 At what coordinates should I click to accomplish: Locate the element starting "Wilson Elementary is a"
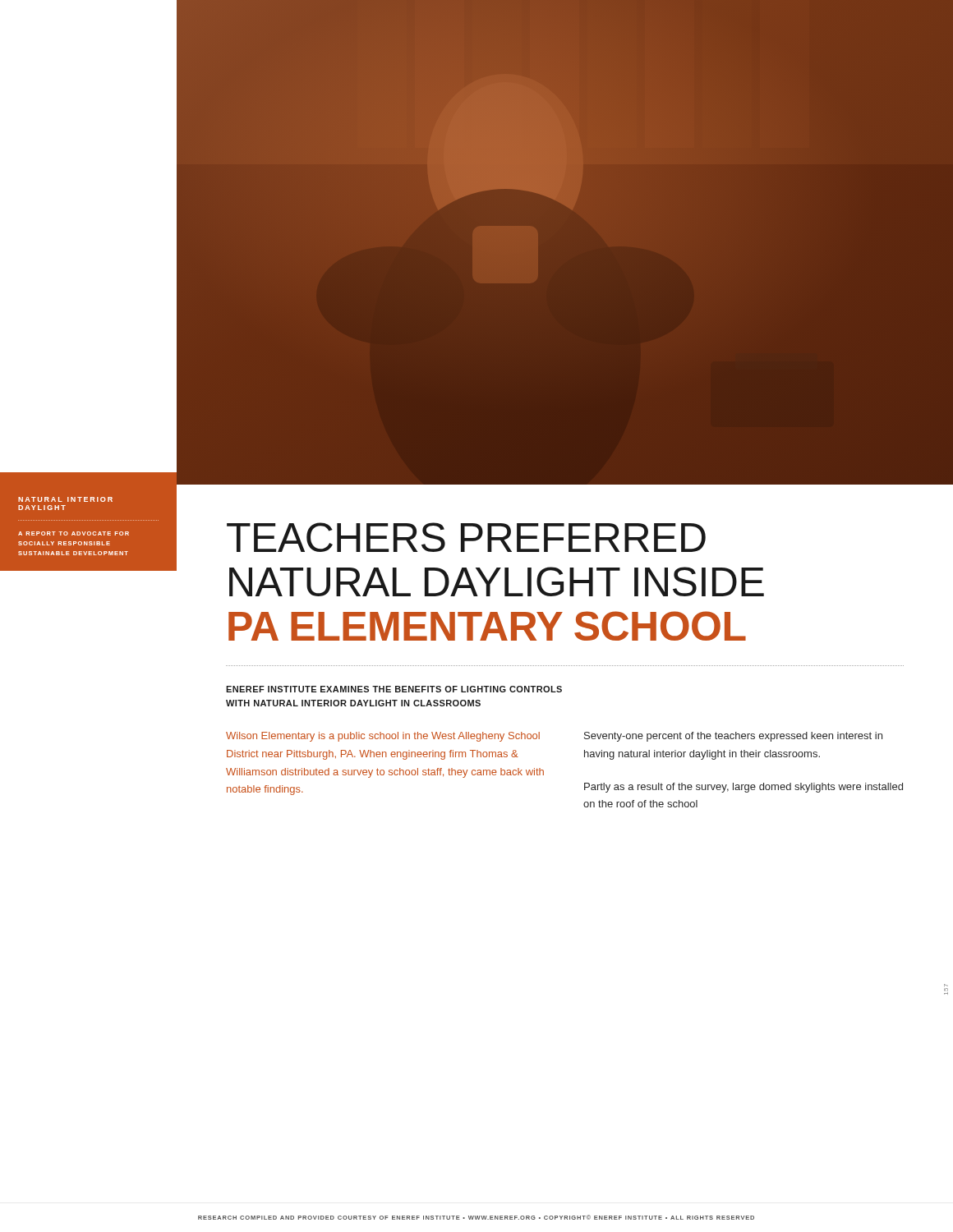(x=385, y=762)
